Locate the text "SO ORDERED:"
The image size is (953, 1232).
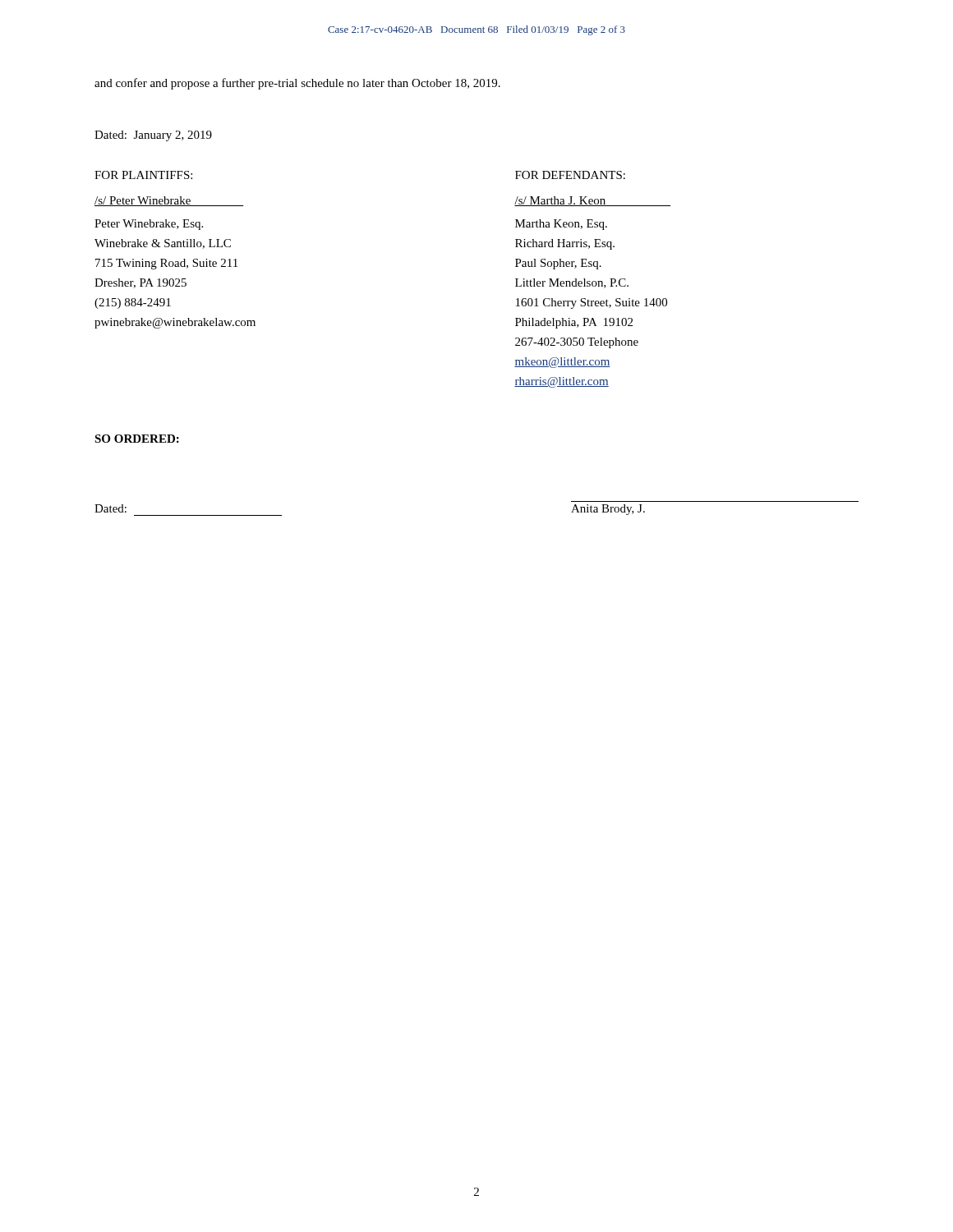tap(137, 439)
